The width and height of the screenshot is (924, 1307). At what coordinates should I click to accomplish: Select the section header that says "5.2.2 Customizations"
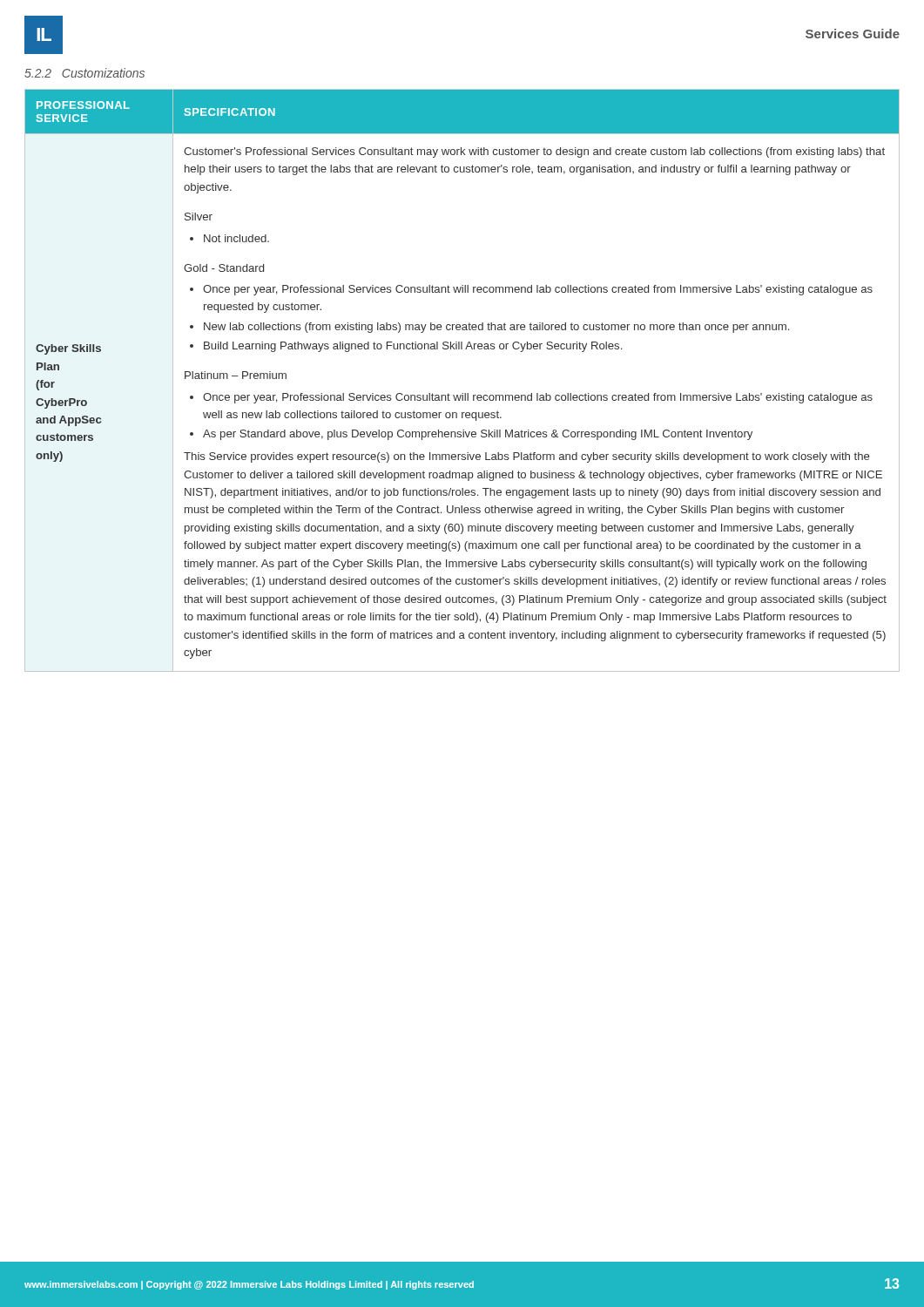point(85,73)
